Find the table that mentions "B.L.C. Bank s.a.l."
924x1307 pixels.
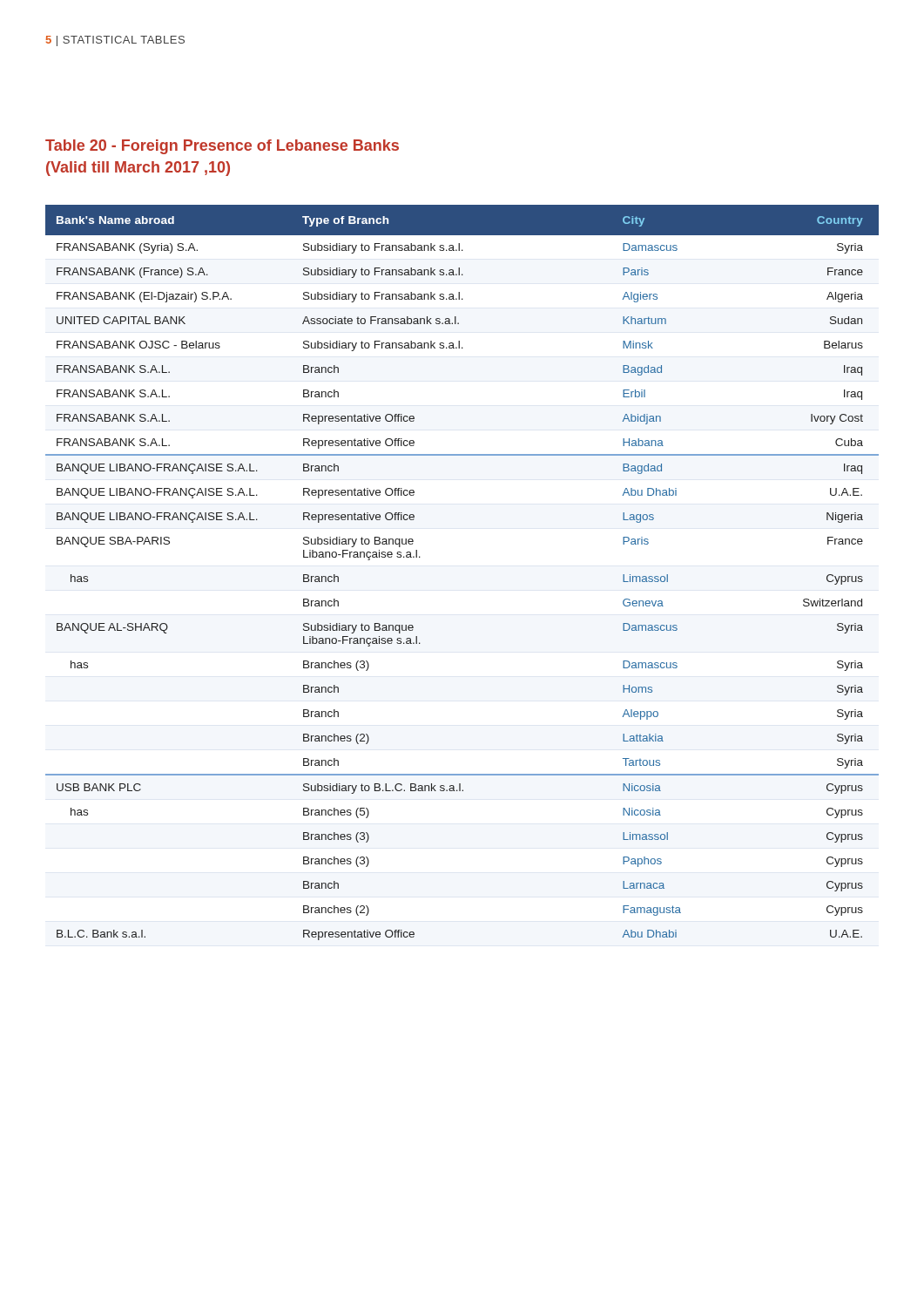pyautogui.click(x=462, y=576)
